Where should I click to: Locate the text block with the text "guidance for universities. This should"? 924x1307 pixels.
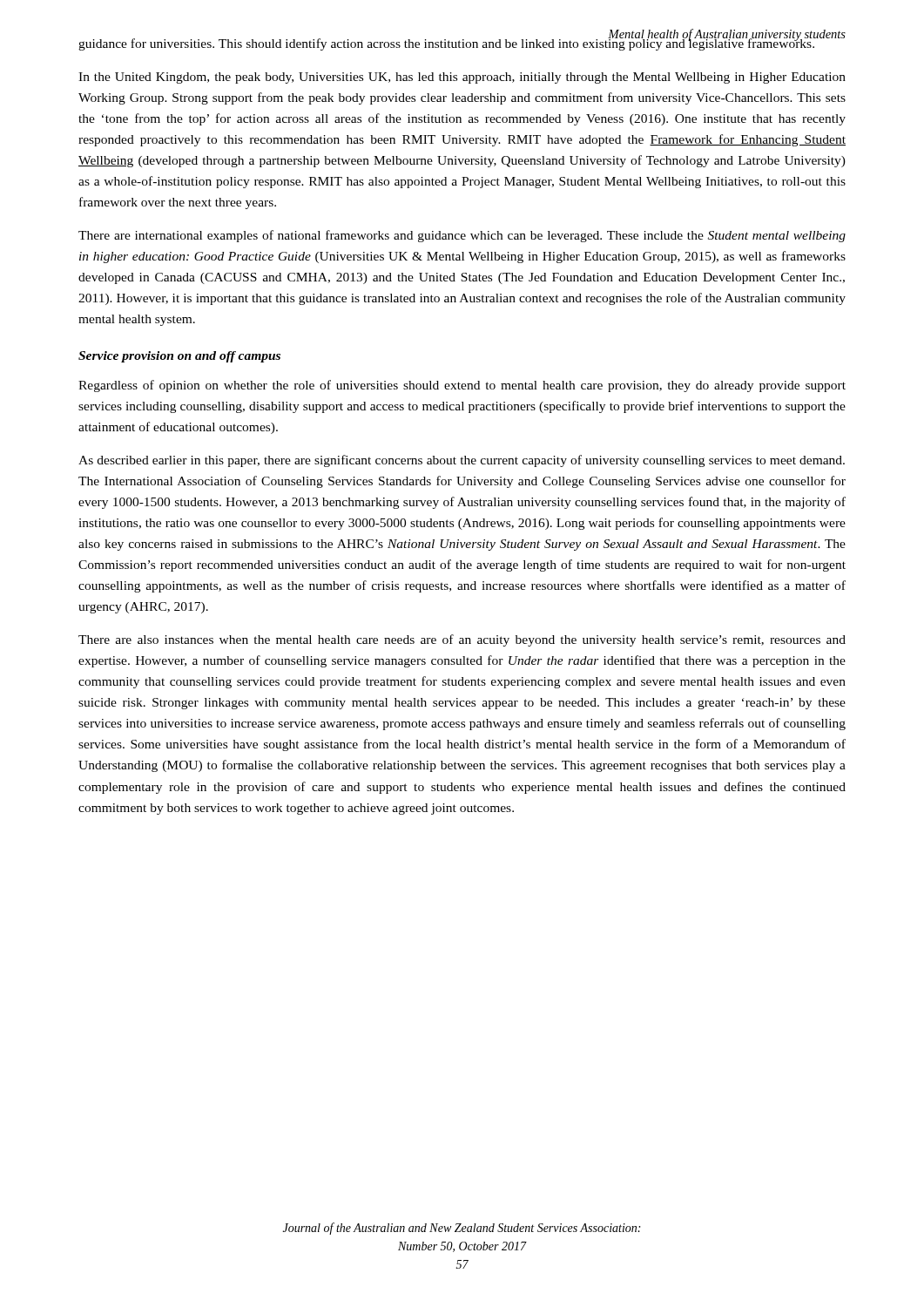tap(462, 44)
